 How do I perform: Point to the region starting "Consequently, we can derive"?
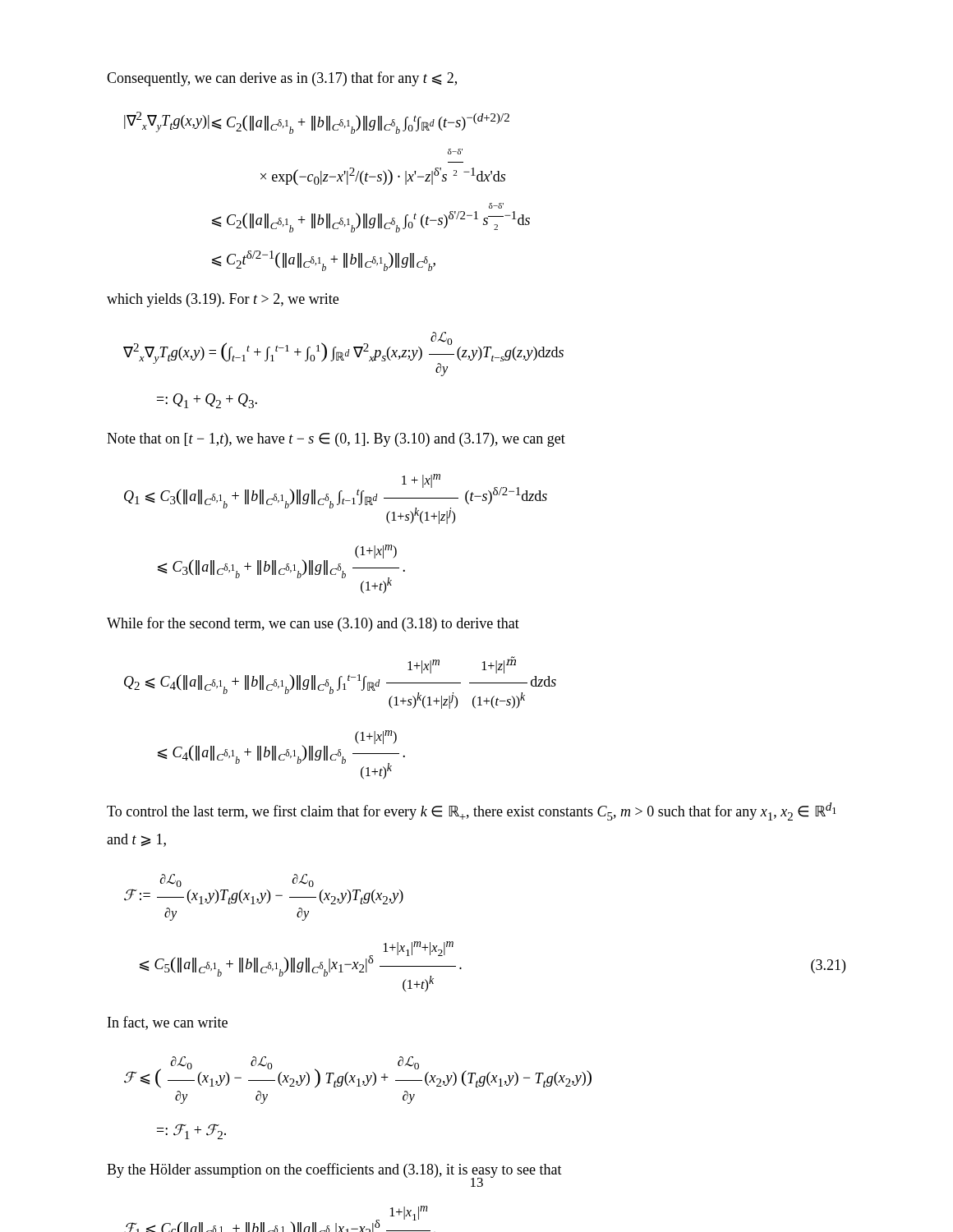coord(282,77)
